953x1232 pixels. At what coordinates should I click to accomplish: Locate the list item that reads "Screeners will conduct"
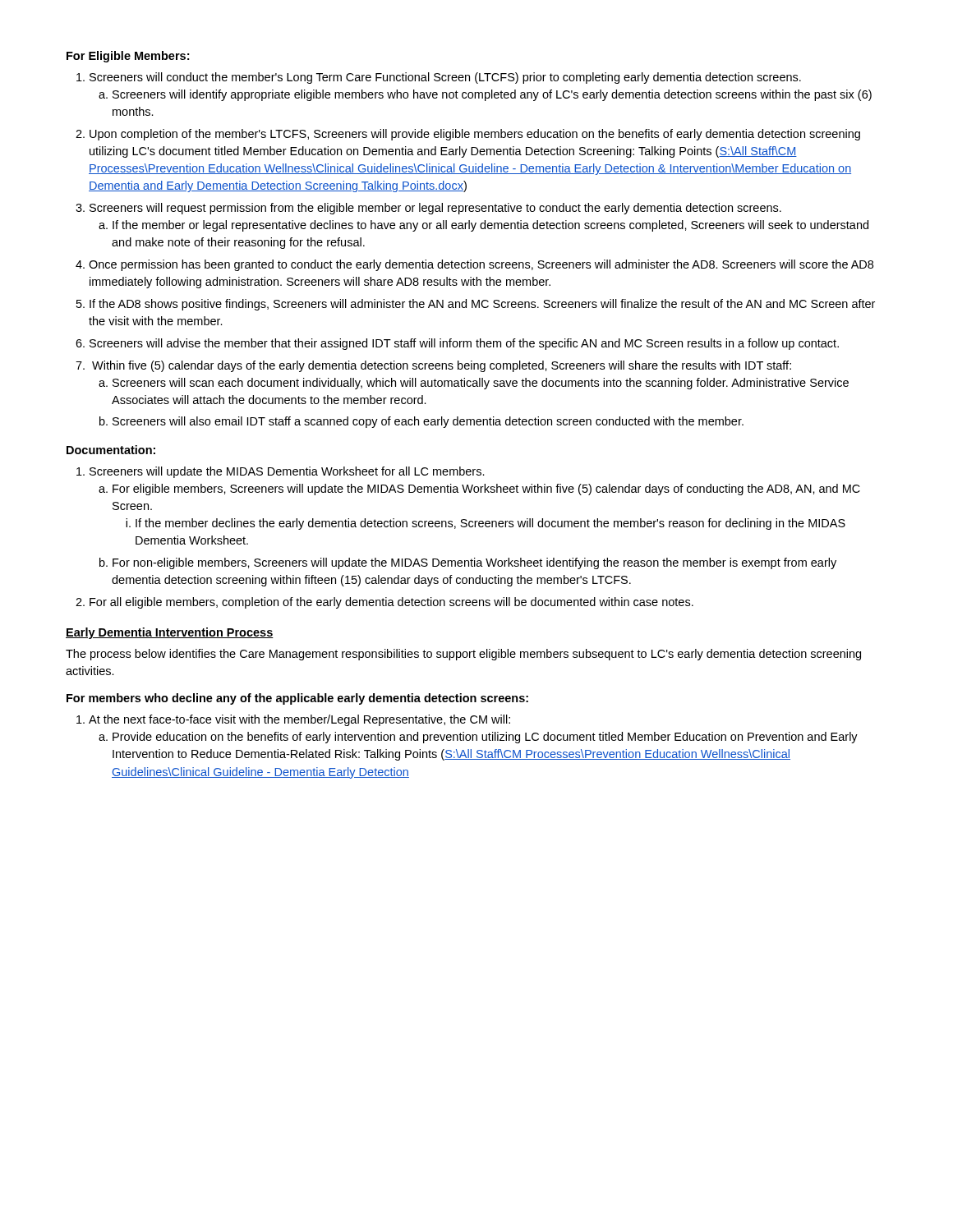(x=488, y=96)
